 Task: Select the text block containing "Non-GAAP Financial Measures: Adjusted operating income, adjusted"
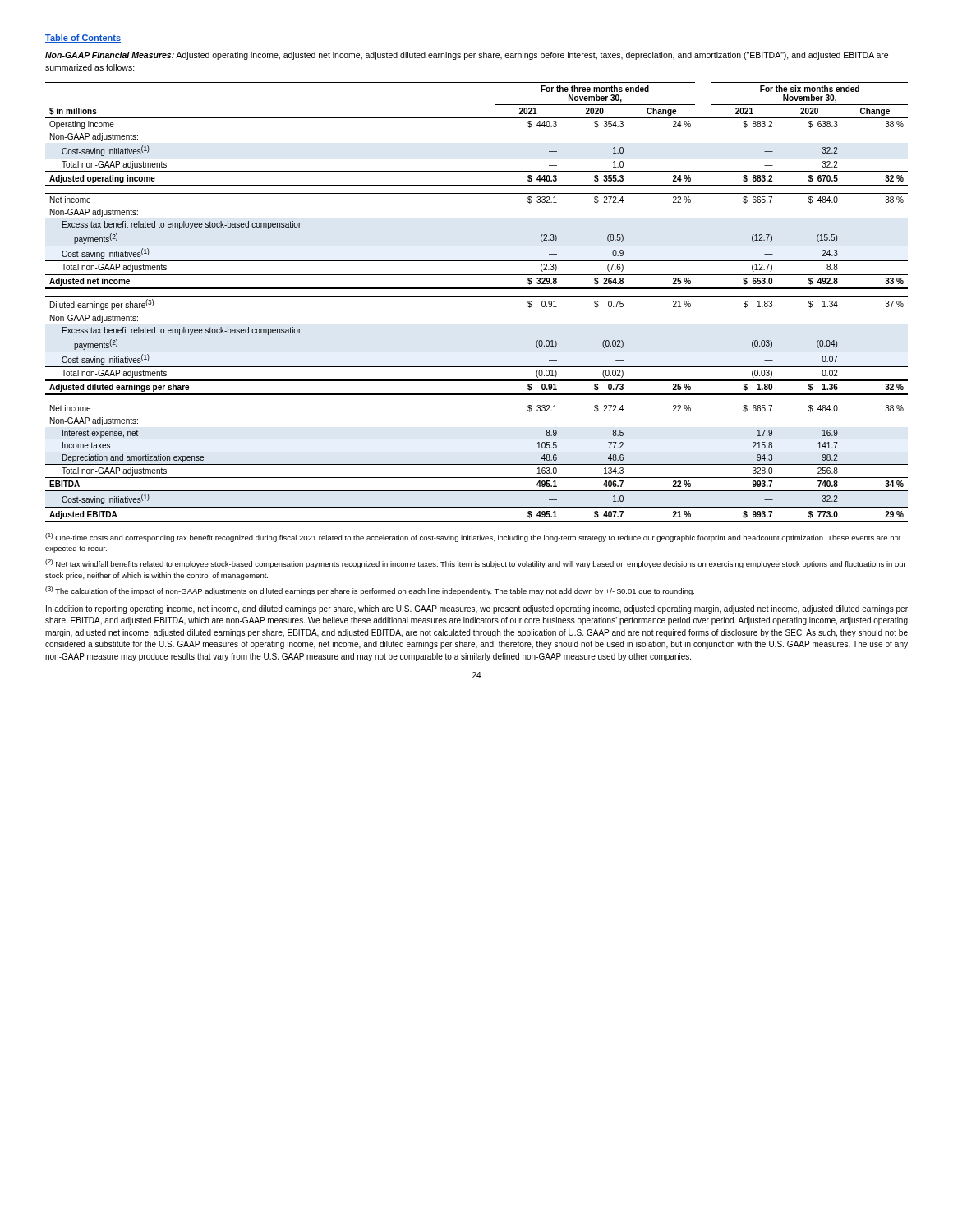pos(467,61)
